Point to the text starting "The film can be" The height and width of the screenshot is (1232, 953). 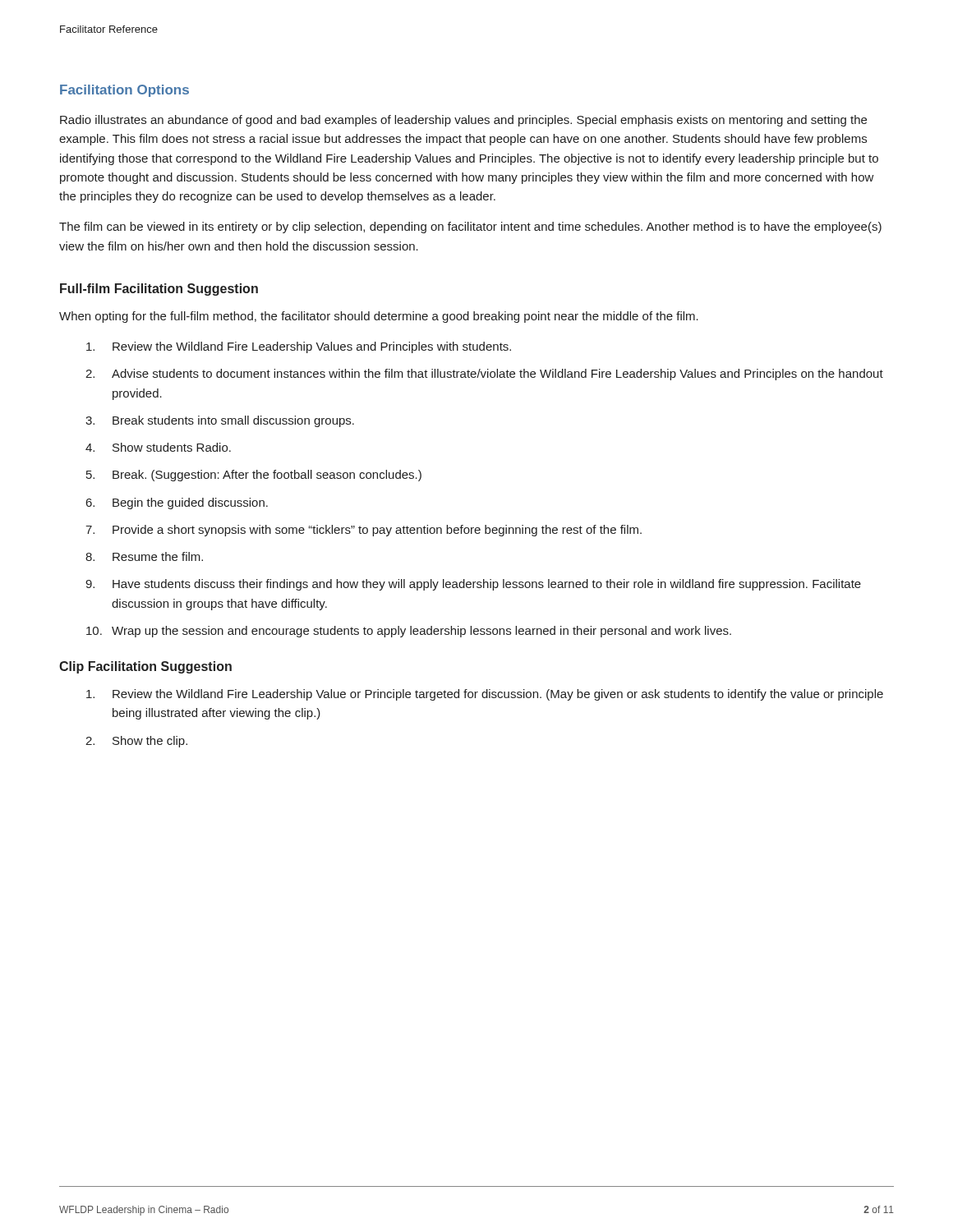point(476,236)
